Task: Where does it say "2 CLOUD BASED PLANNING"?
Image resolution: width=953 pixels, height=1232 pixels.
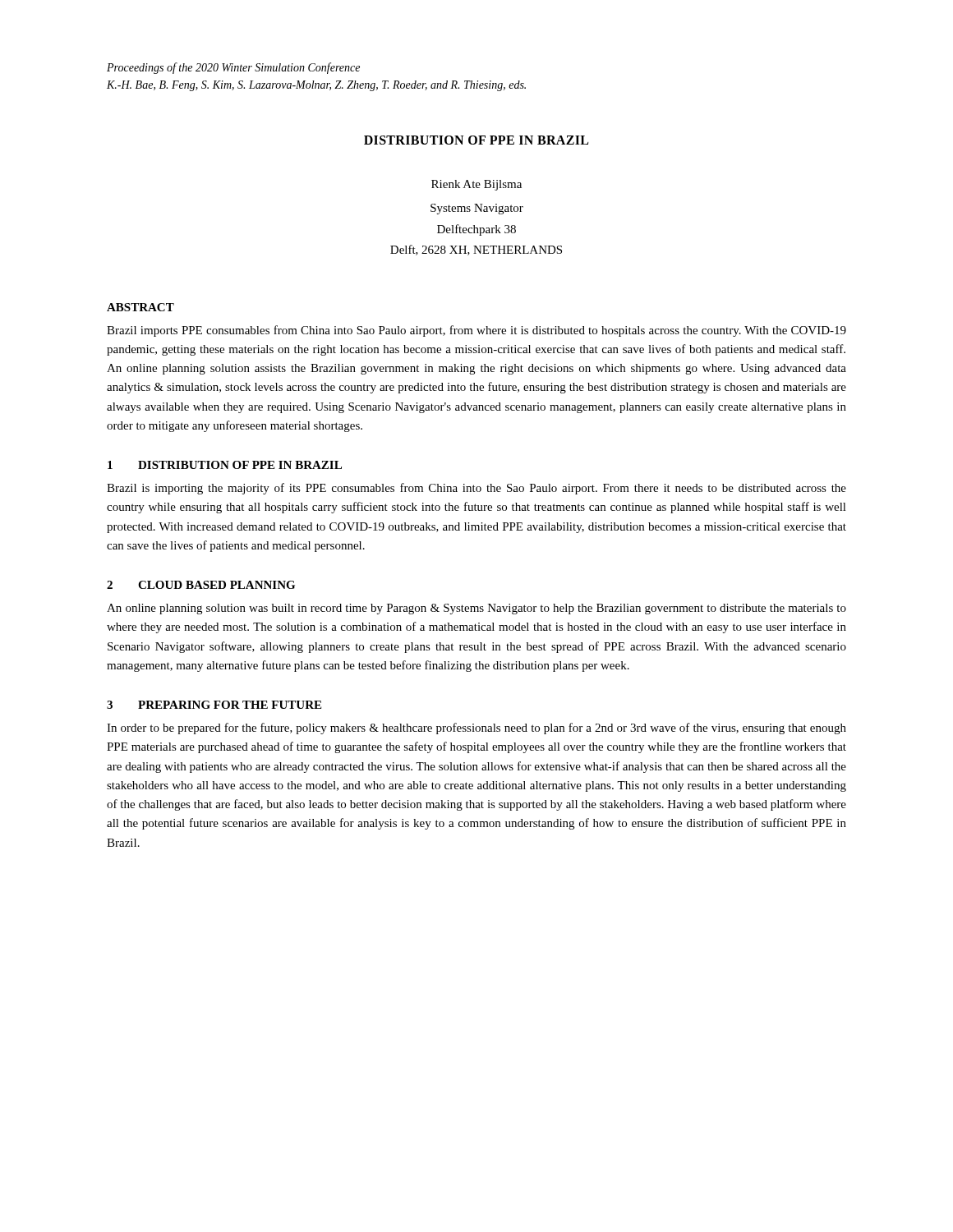Action: [201, 585]
